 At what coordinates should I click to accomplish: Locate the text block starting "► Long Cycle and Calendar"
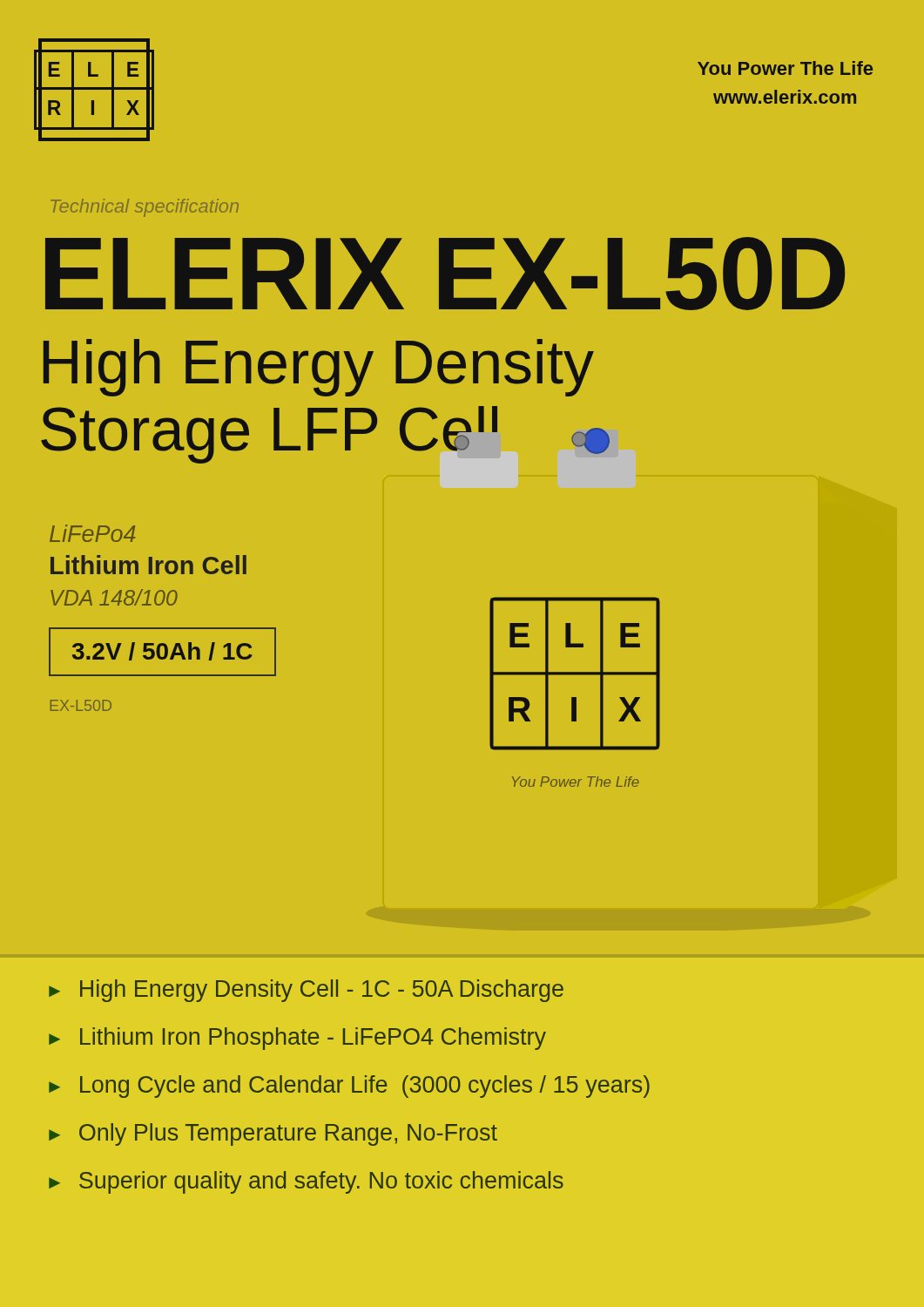pyautogui.click(x=348, y=1085)
